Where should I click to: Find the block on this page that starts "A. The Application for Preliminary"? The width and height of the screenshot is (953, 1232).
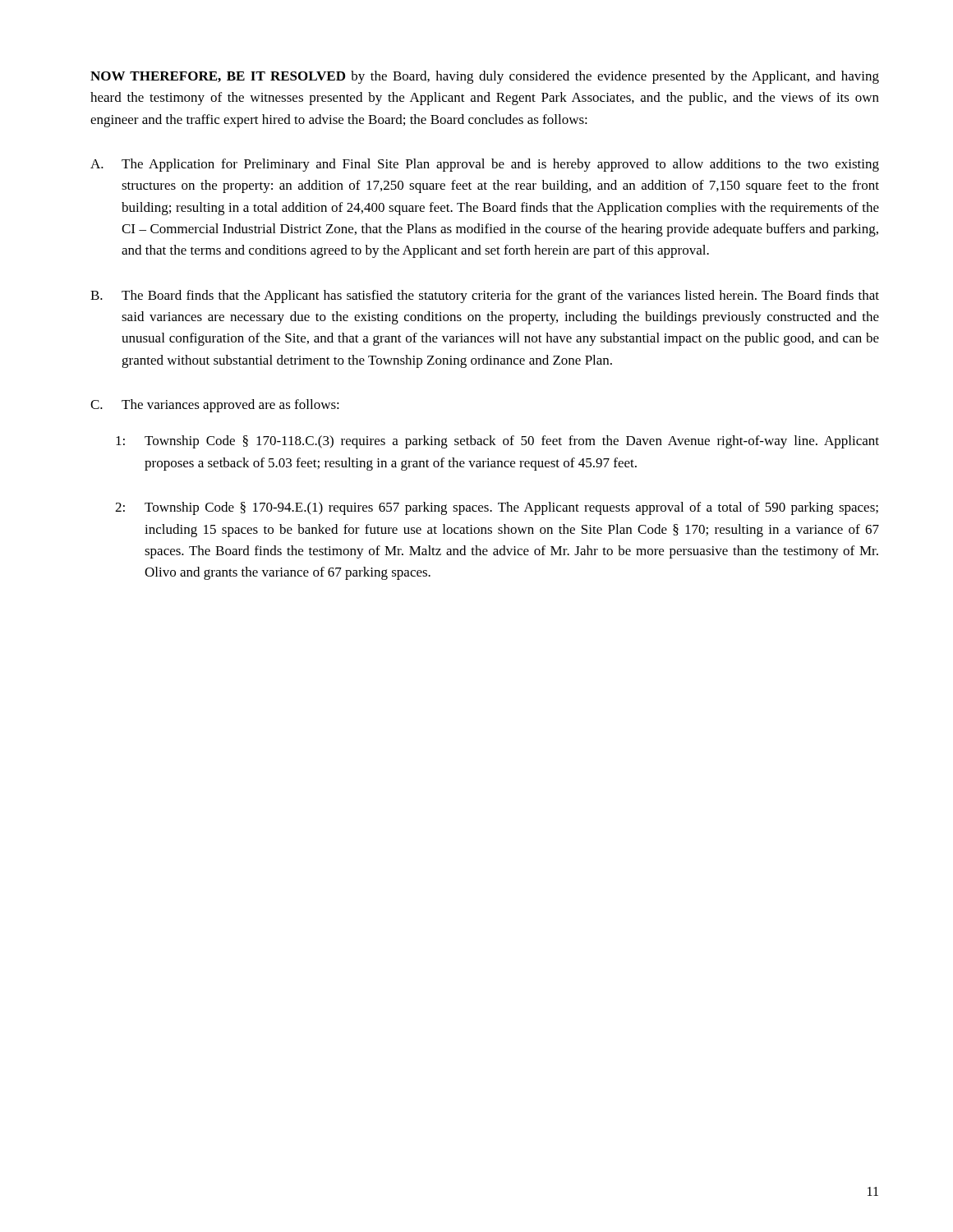pyautogui.click(x=485, y=208)
